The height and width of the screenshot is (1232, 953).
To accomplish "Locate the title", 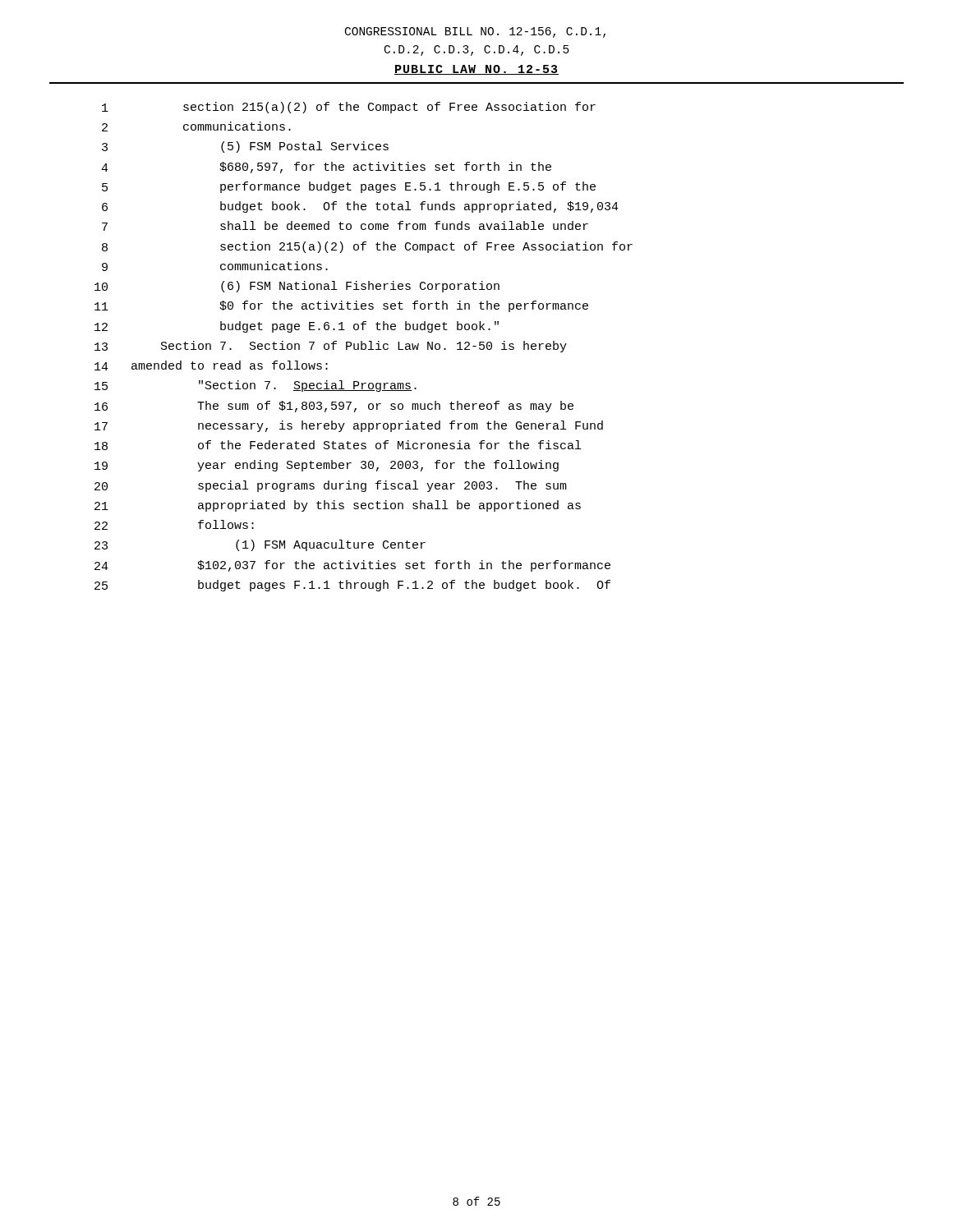I will point(476,70).
